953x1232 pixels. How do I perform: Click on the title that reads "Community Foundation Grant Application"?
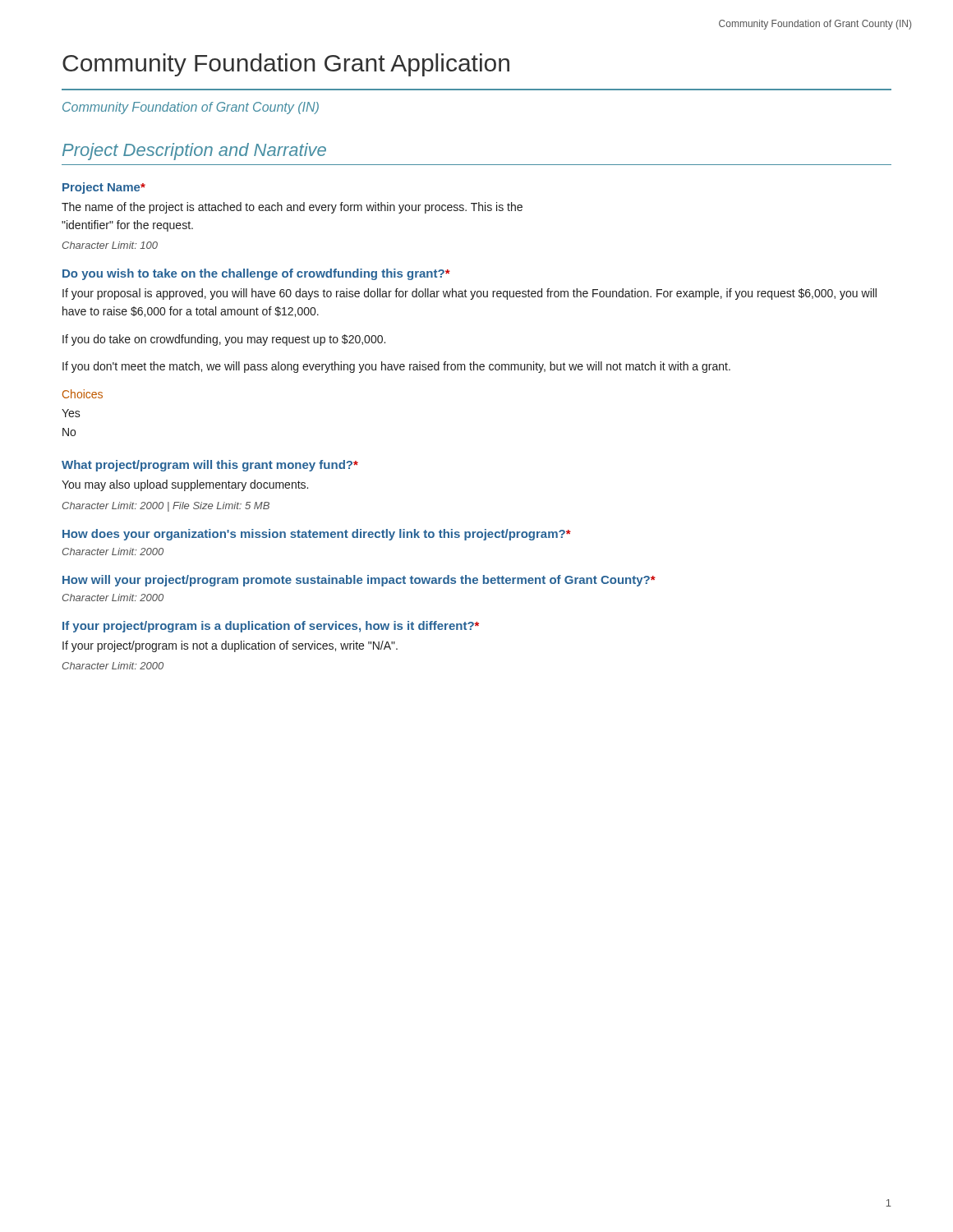coord(476,63)
